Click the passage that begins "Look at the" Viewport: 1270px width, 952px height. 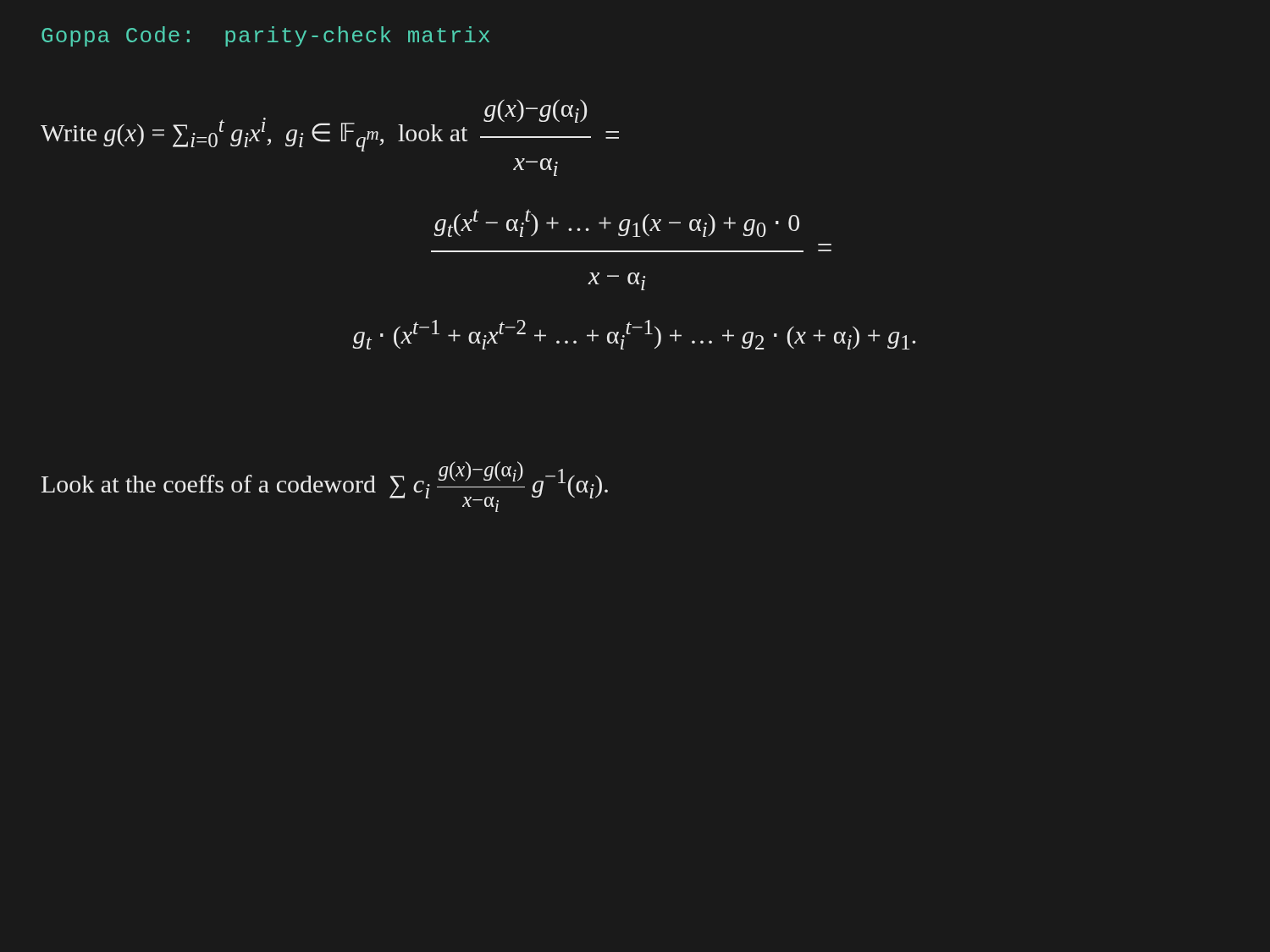tap(325, 487)
